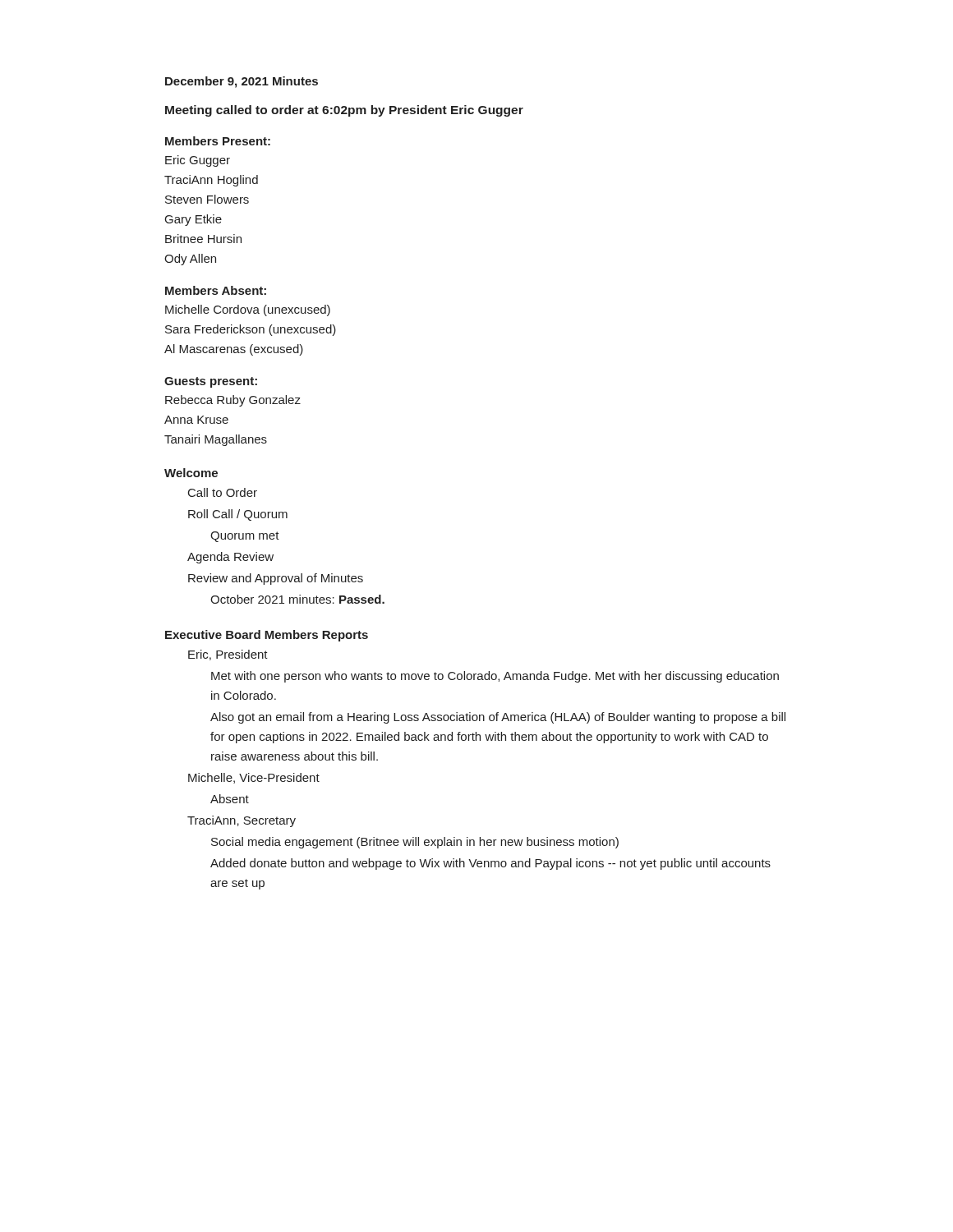Find the text block starting "Eric Gugger TraciAnn Hoglind"
Image resolution: width=953 pixels, height=1232 pixels.
pos(211,209)
